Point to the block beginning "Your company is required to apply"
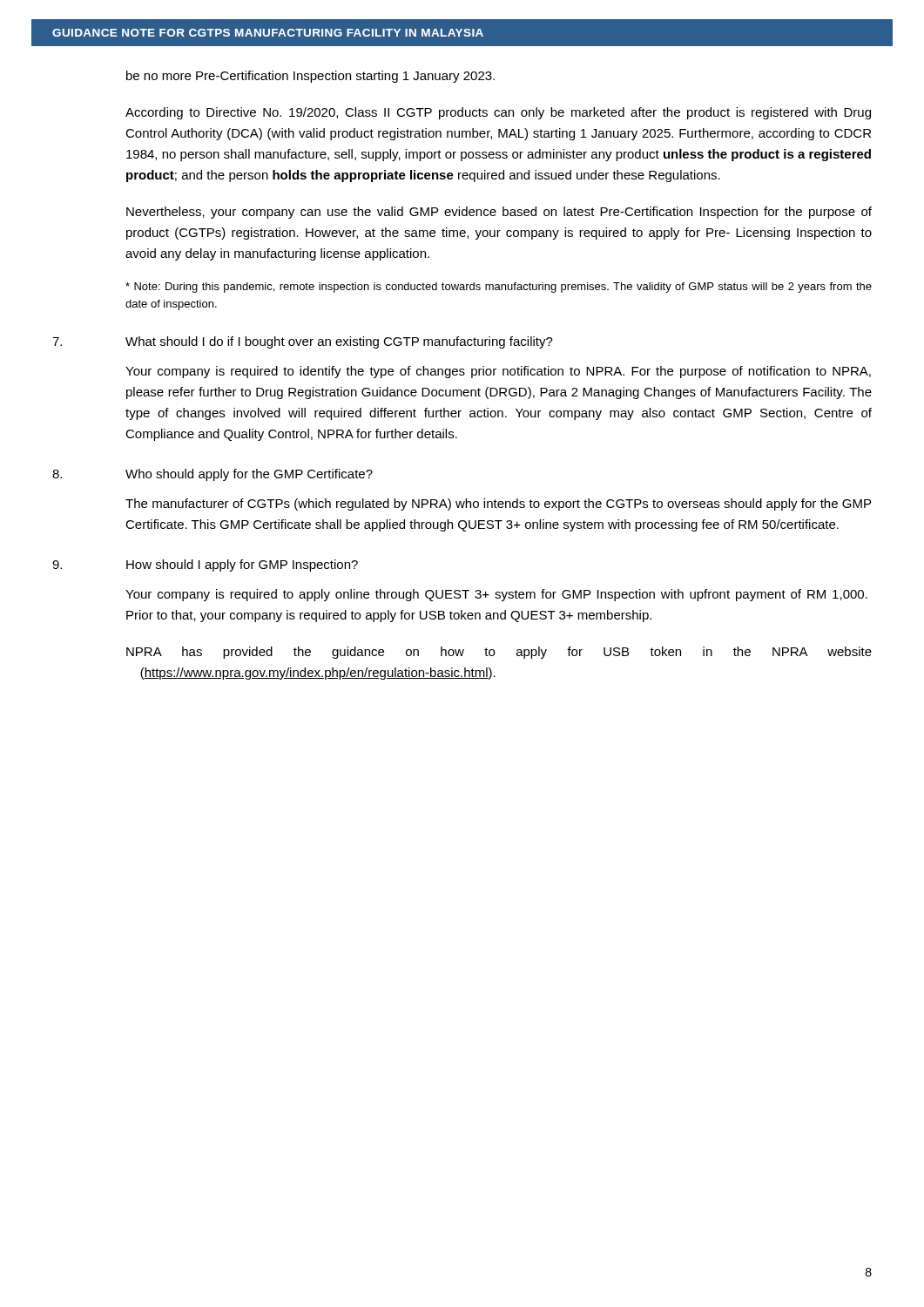This screenshot has height=1307, width=924. tap(499, 604)
